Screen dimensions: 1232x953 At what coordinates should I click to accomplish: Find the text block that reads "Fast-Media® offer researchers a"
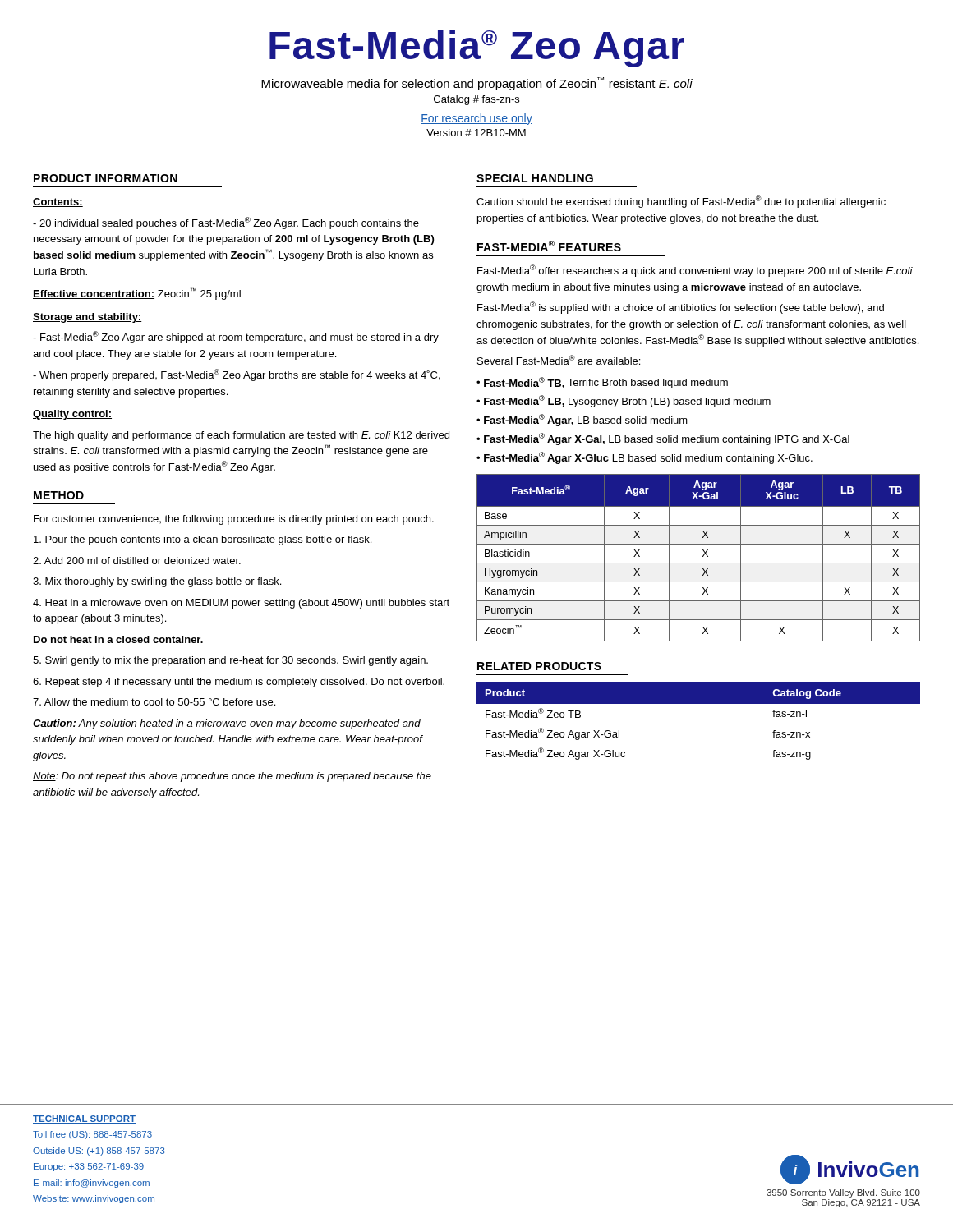click(x=698, y=279)
